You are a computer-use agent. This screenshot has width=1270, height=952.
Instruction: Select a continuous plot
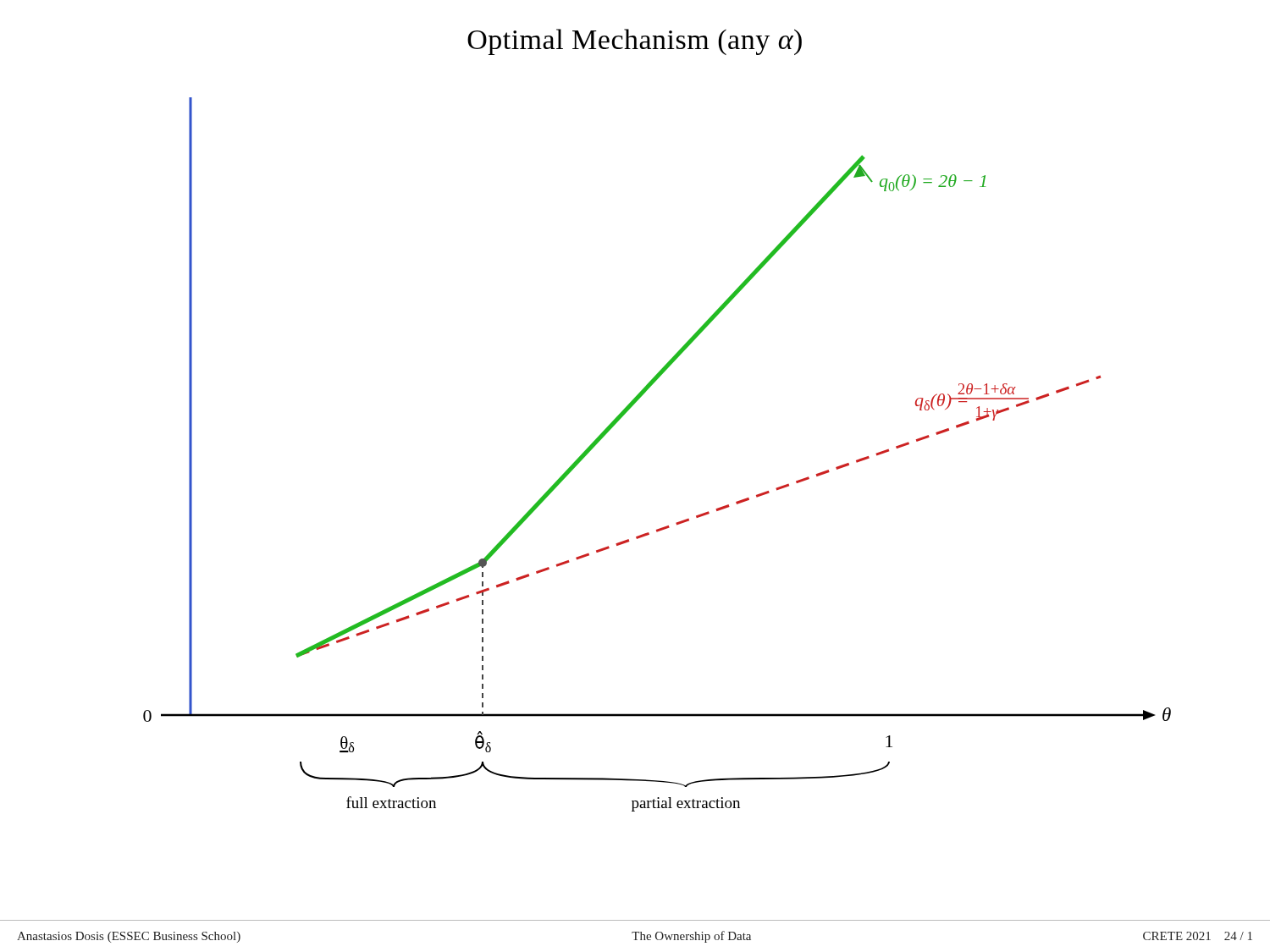coord(635,461)
